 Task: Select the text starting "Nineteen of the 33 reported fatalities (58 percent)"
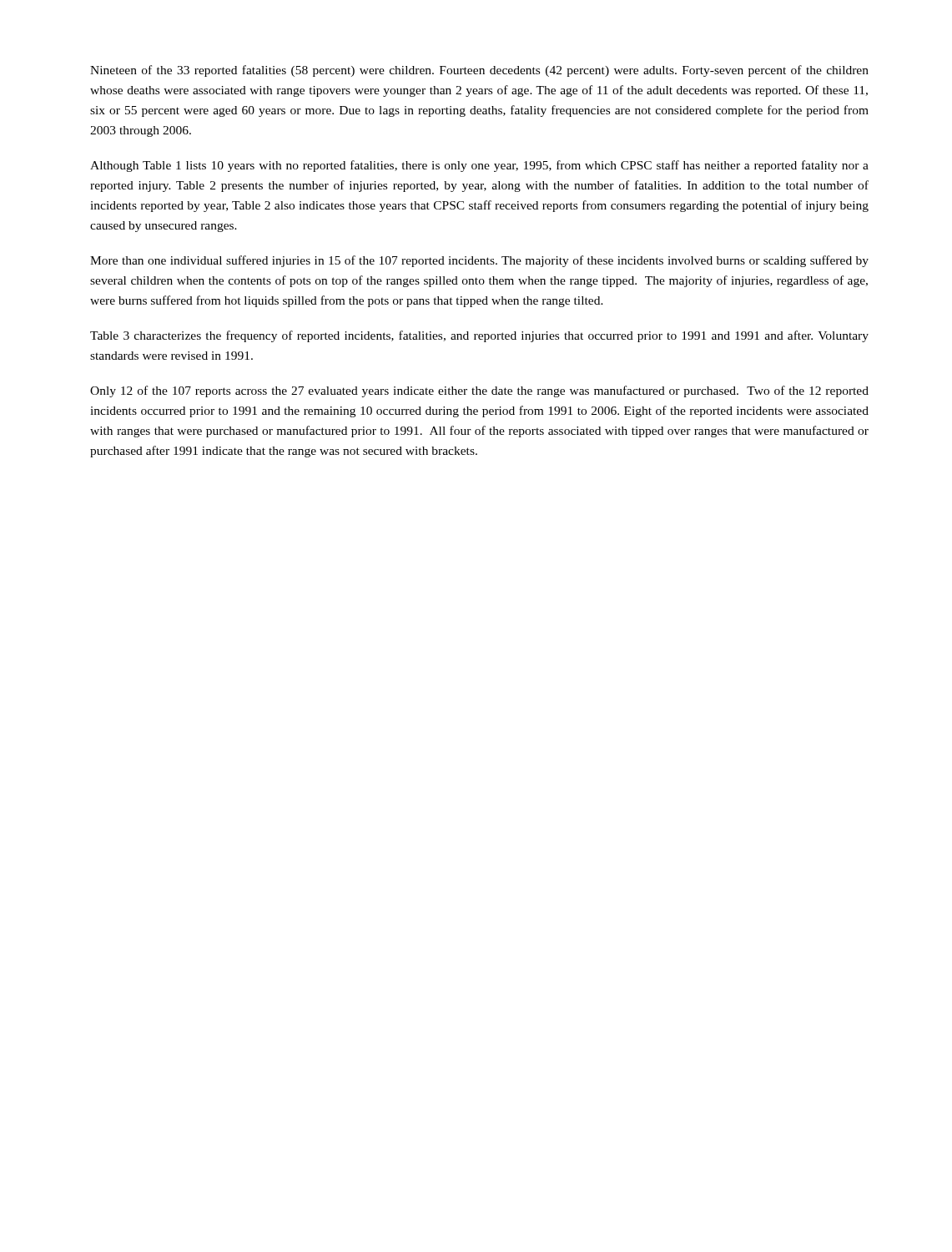coord(479,100)
